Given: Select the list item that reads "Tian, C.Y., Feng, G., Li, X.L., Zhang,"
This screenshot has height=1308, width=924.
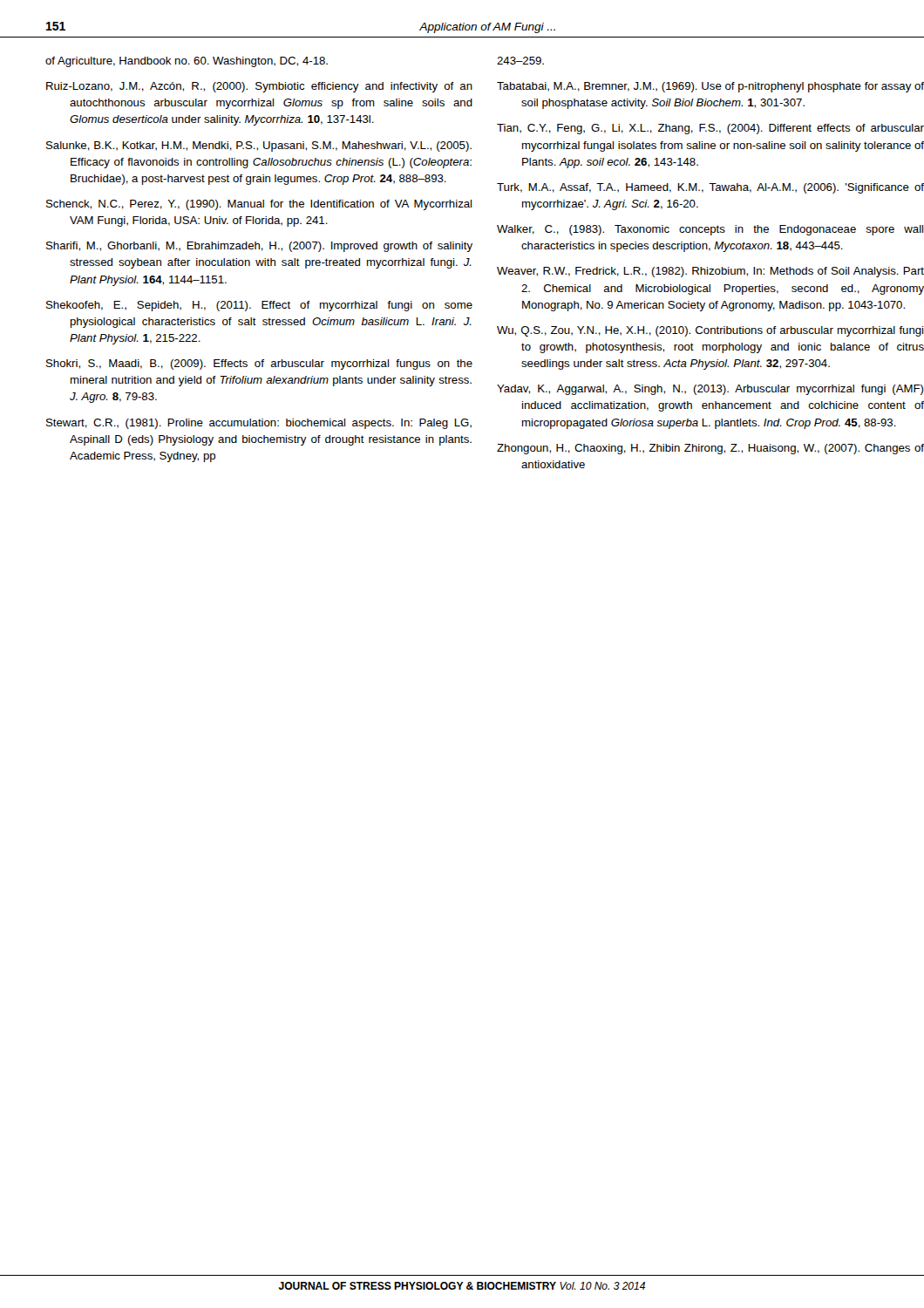Looking at the screenshot, I should pyautogui.click(x=710, y=145).
